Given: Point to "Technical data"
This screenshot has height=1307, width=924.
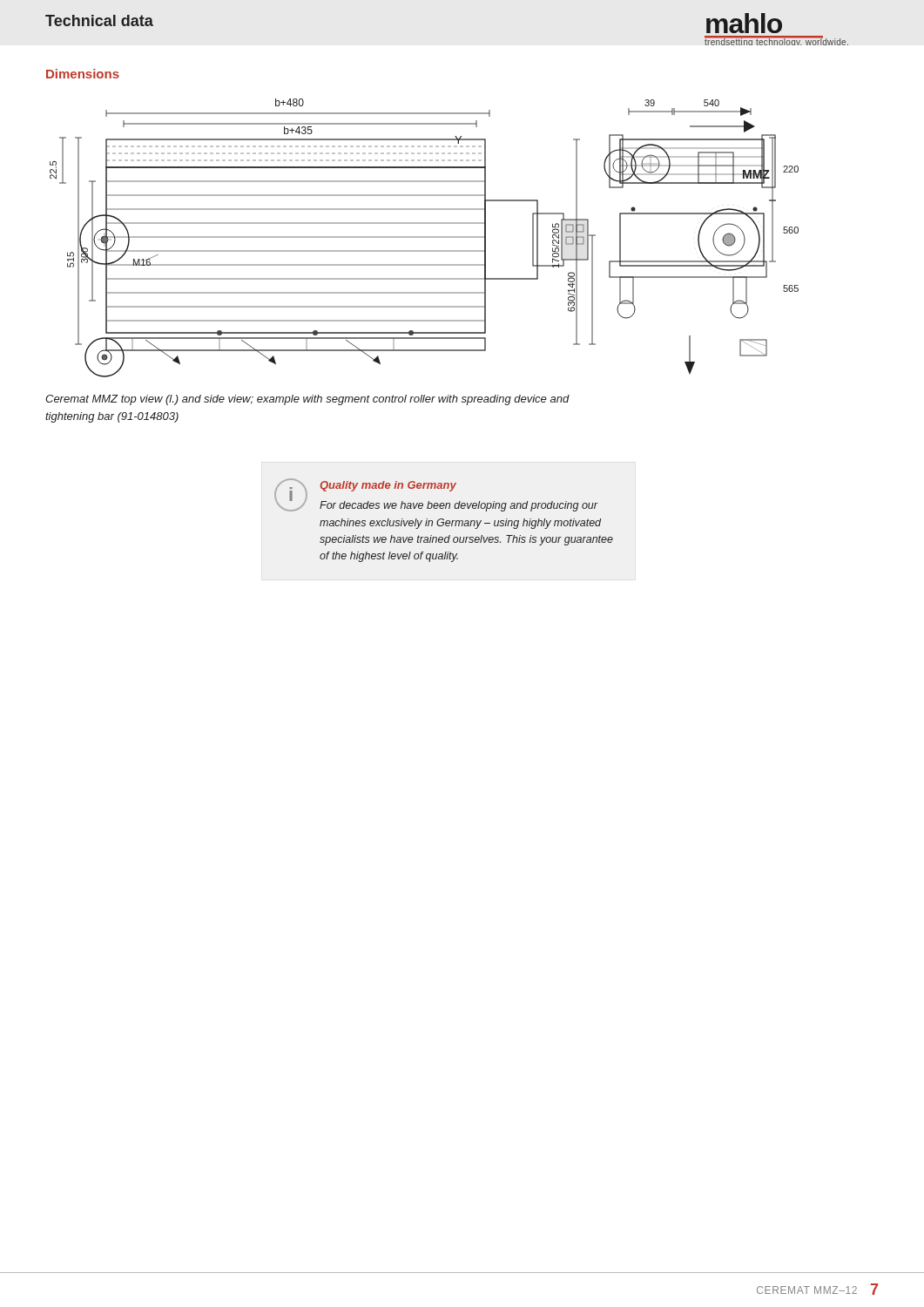Looking at the screenshot, I should pos(99,21).
